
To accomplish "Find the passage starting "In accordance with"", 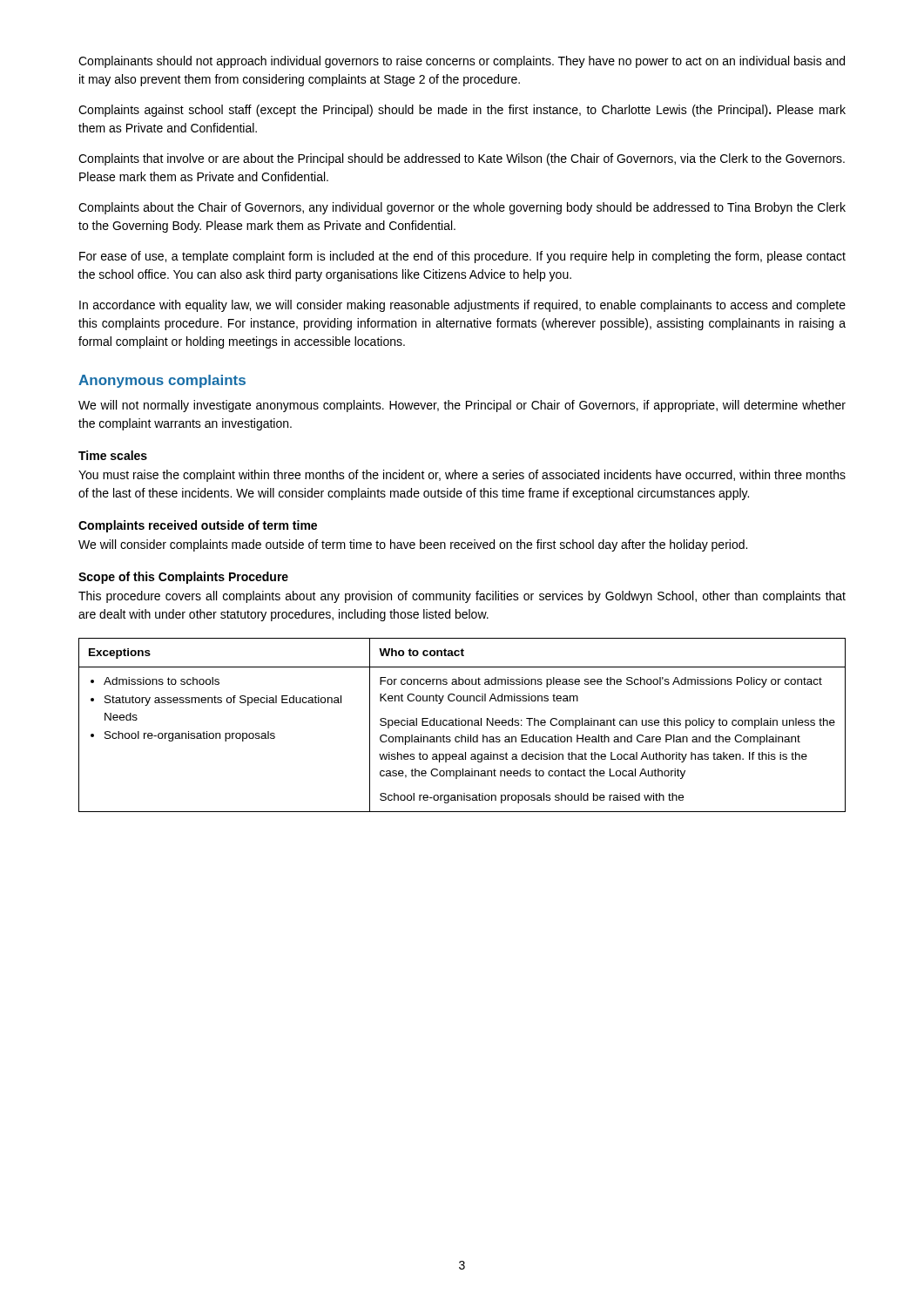I will [462, 323].
